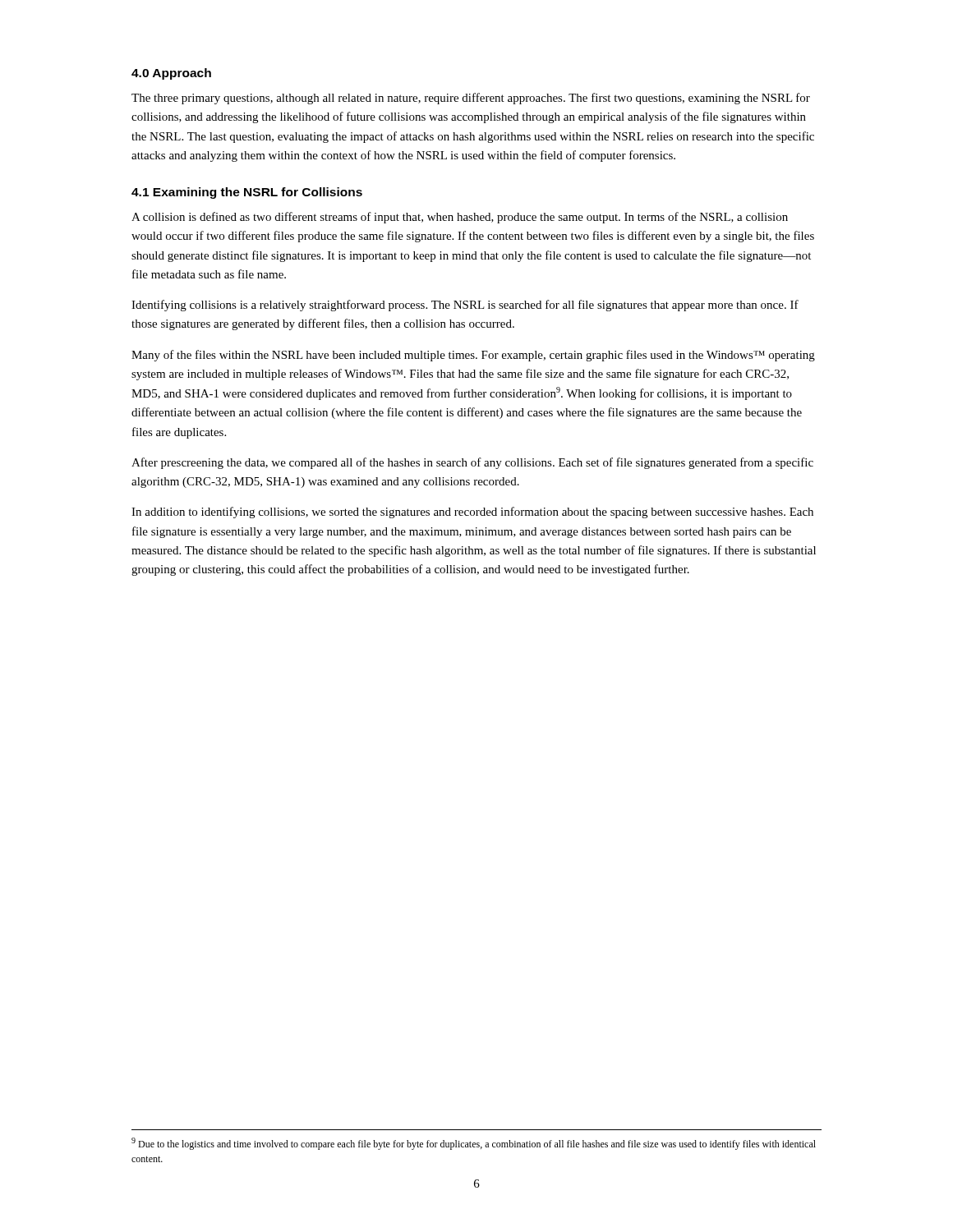Screen dimensions: 1232x953
Task: Find the block on this page that starts "The three primary questions, although all related in"
Action: tap(473, 126)
